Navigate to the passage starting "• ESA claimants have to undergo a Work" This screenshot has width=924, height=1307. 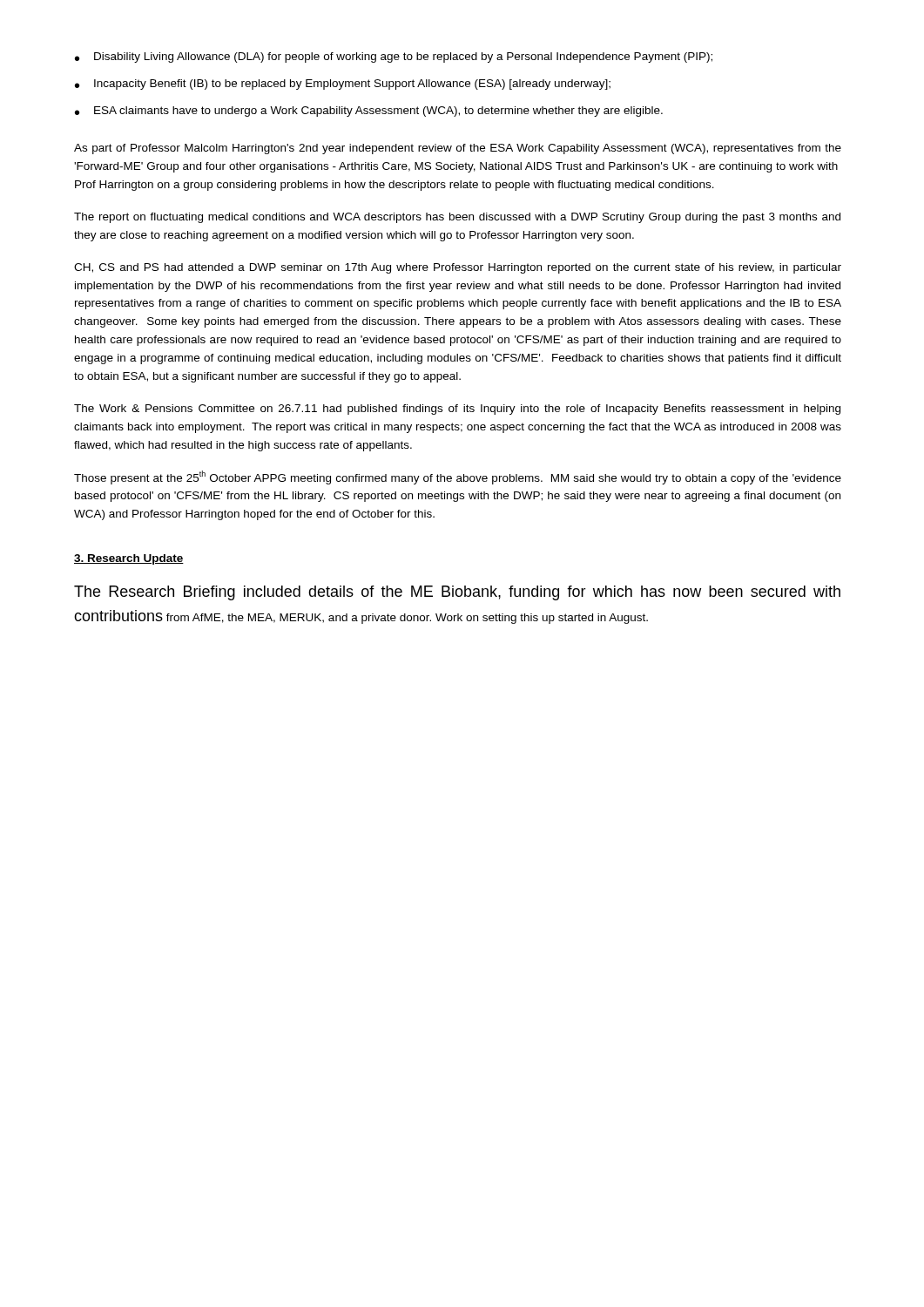point(458,113)
